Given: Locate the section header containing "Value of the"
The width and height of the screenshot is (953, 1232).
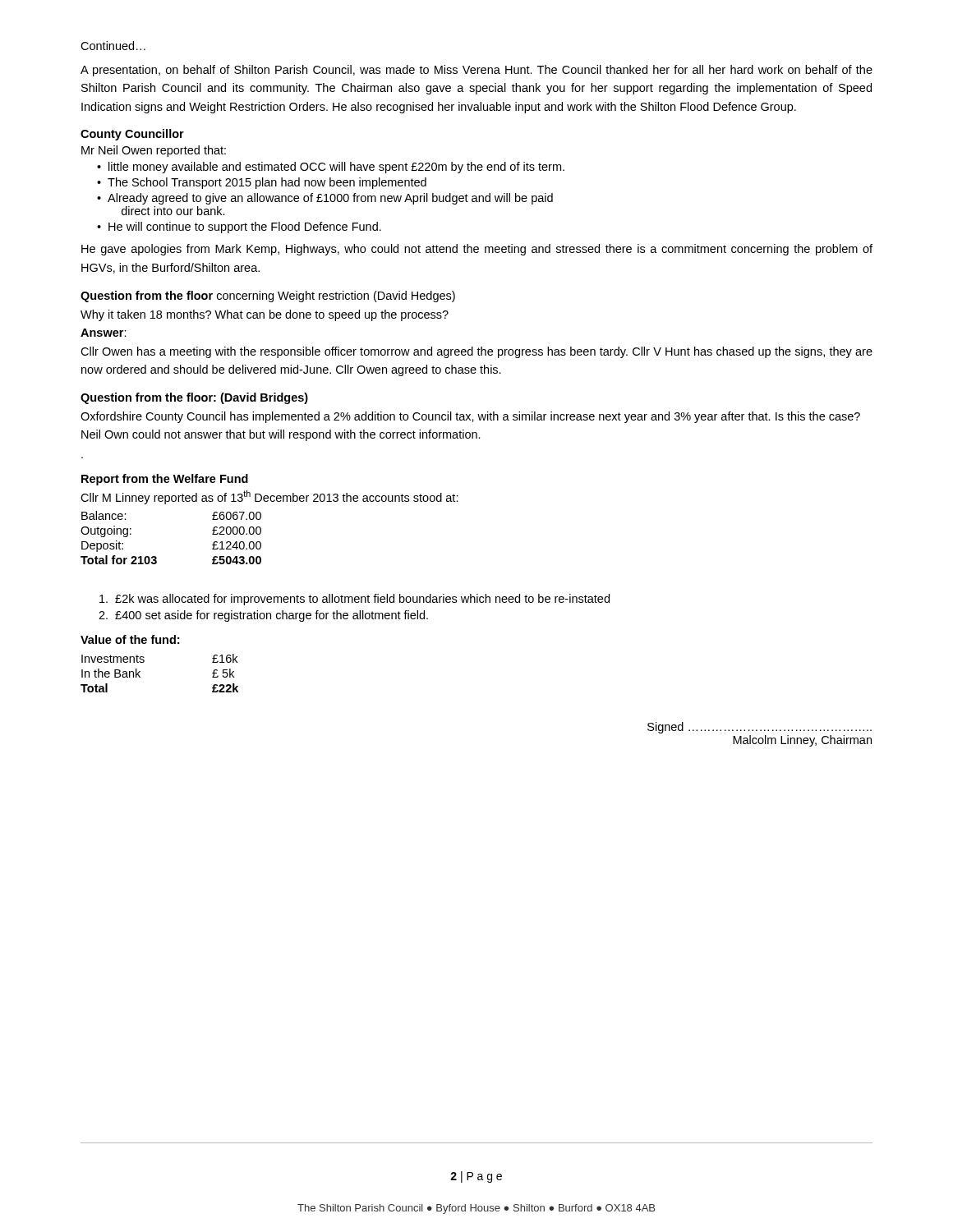Looking at the screenshot, I should (x=130, y=640).
